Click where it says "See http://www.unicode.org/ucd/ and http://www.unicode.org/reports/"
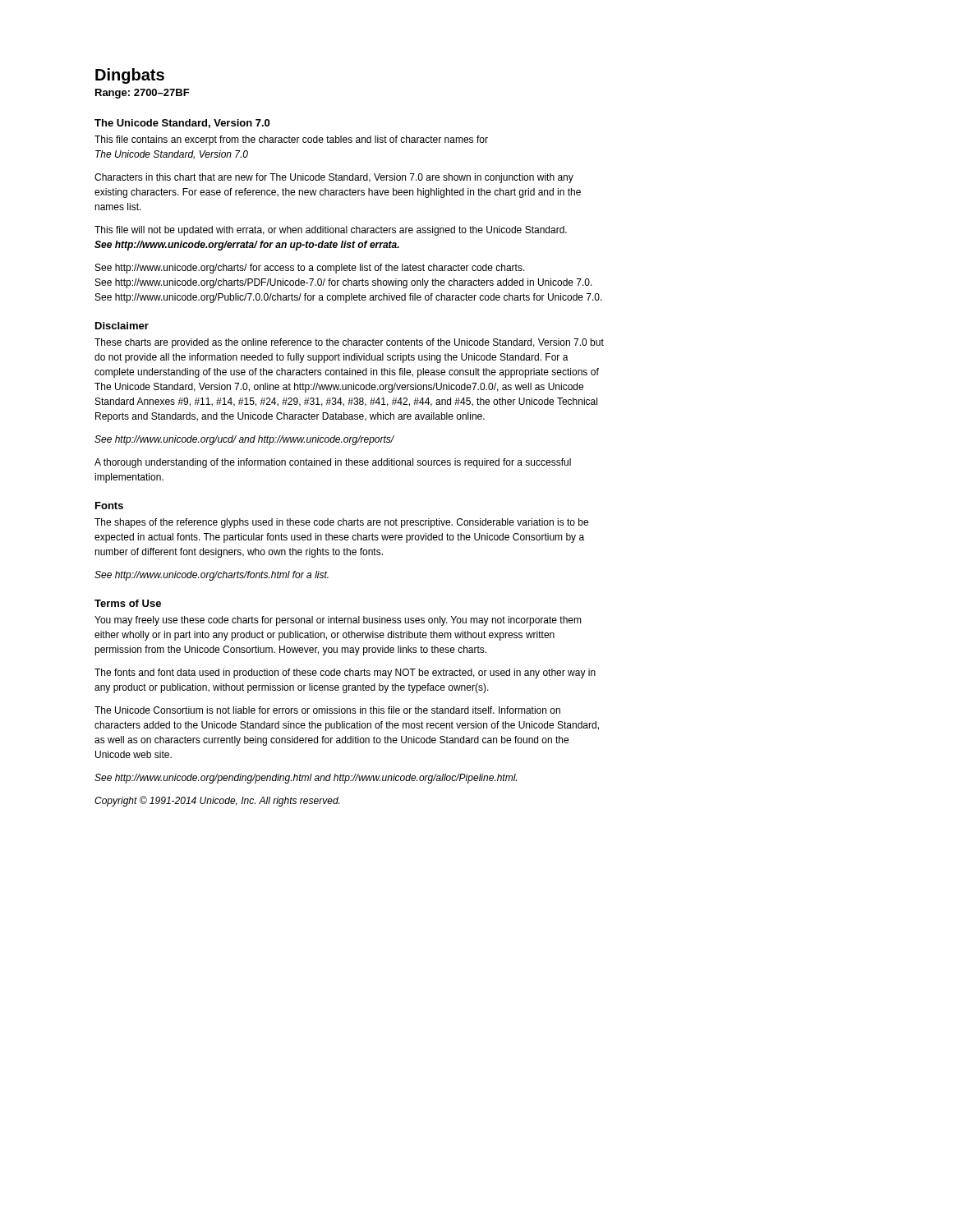Viewport: 953px width, 1232px height. click(x=244, y=439)
